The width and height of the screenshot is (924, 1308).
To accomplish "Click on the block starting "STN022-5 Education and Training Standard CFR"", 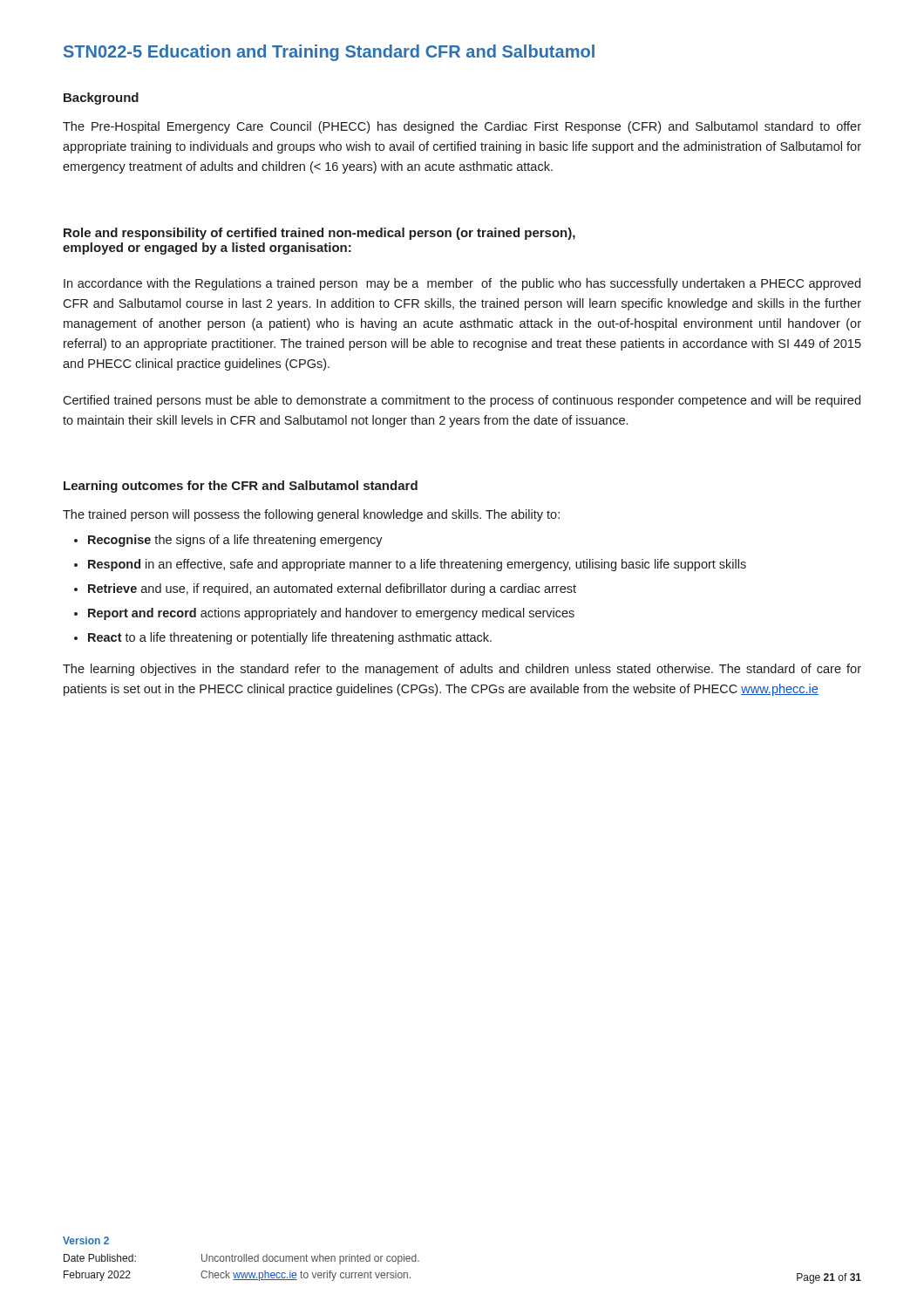I will coord(462,54).
